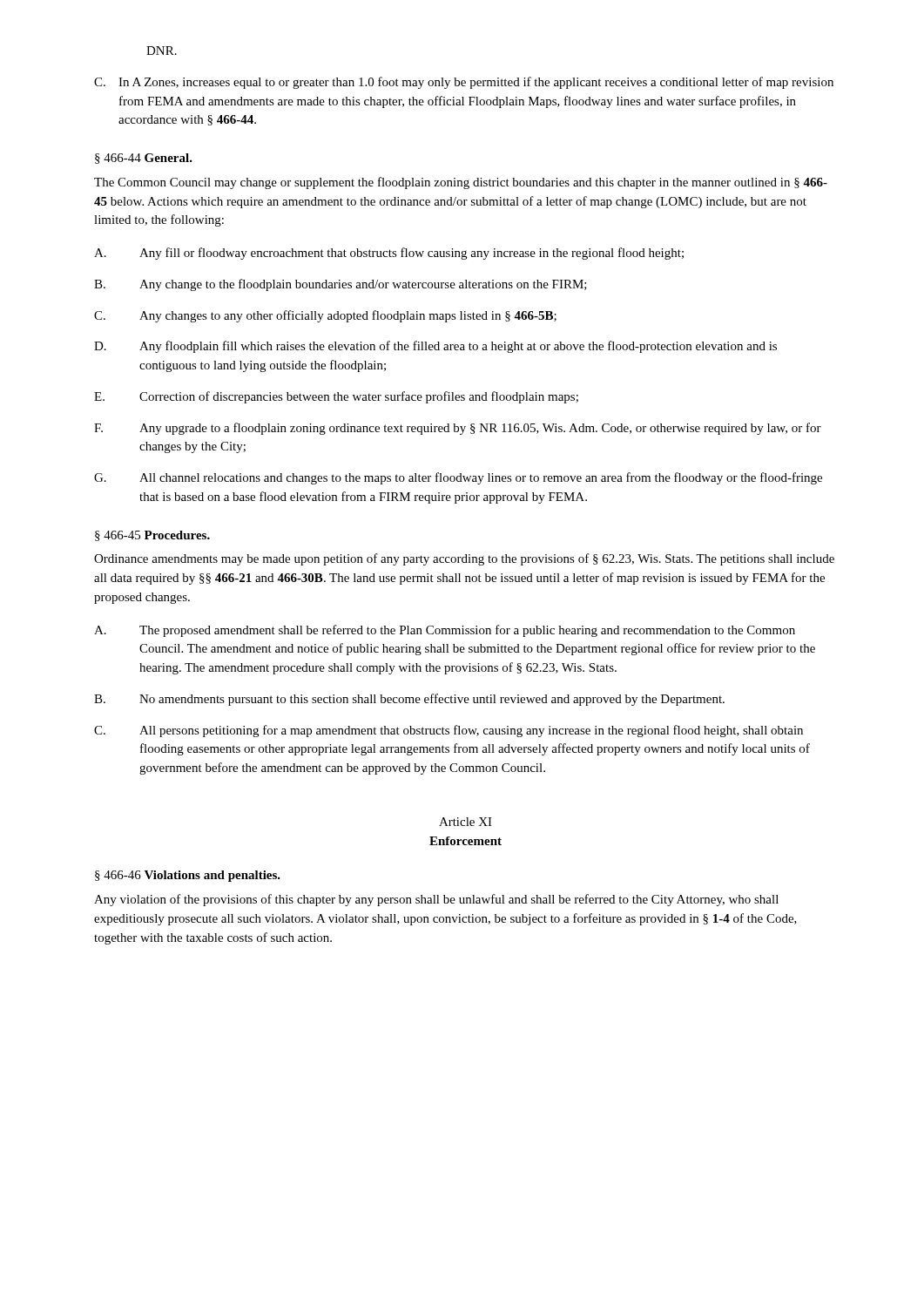Locate the text starting "§ 466-44 General."
Viewport: 924px width, 1307px height.
(143, 158)
